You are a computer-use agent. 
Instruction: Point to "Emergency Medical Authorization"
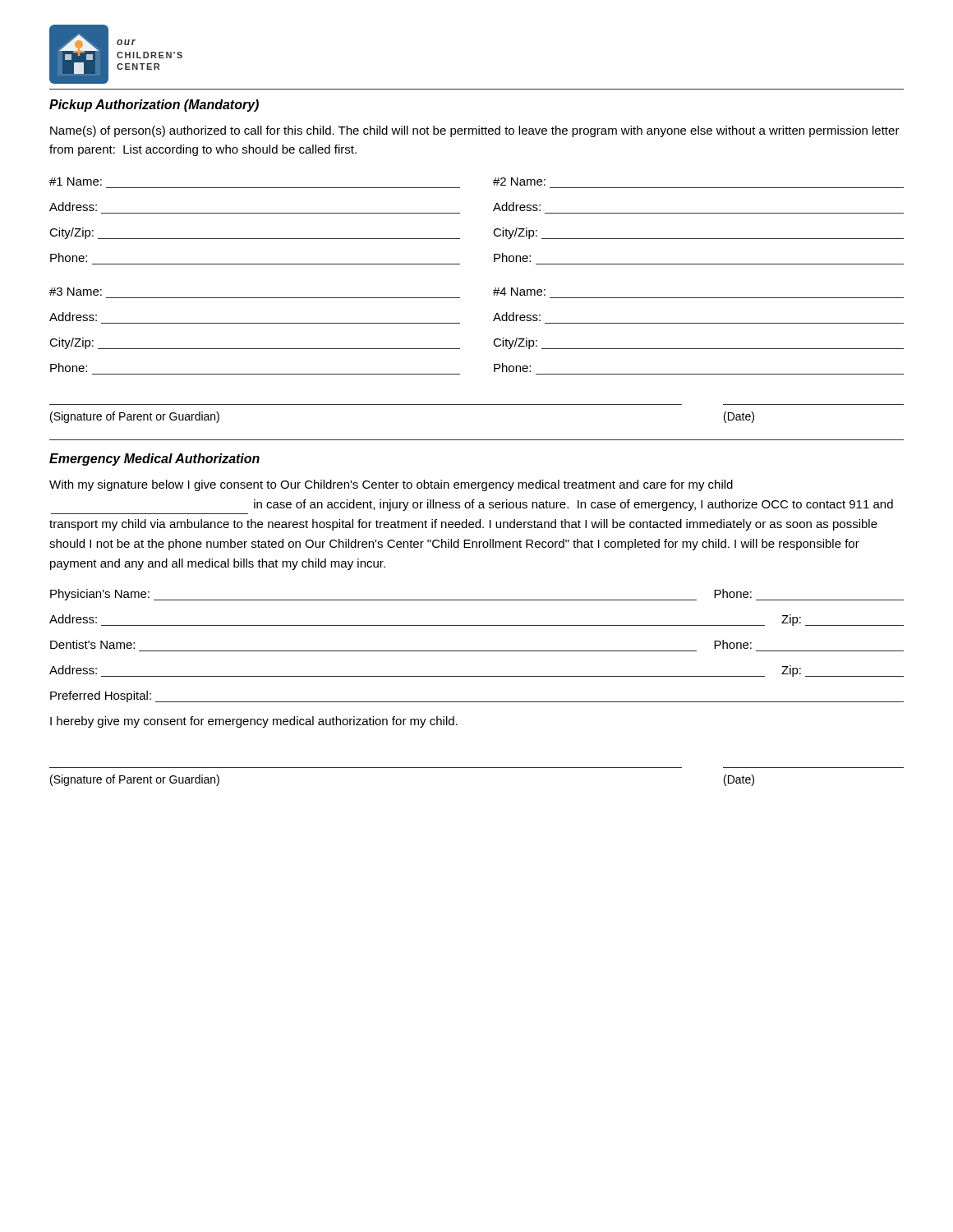(x=155, y=458)
